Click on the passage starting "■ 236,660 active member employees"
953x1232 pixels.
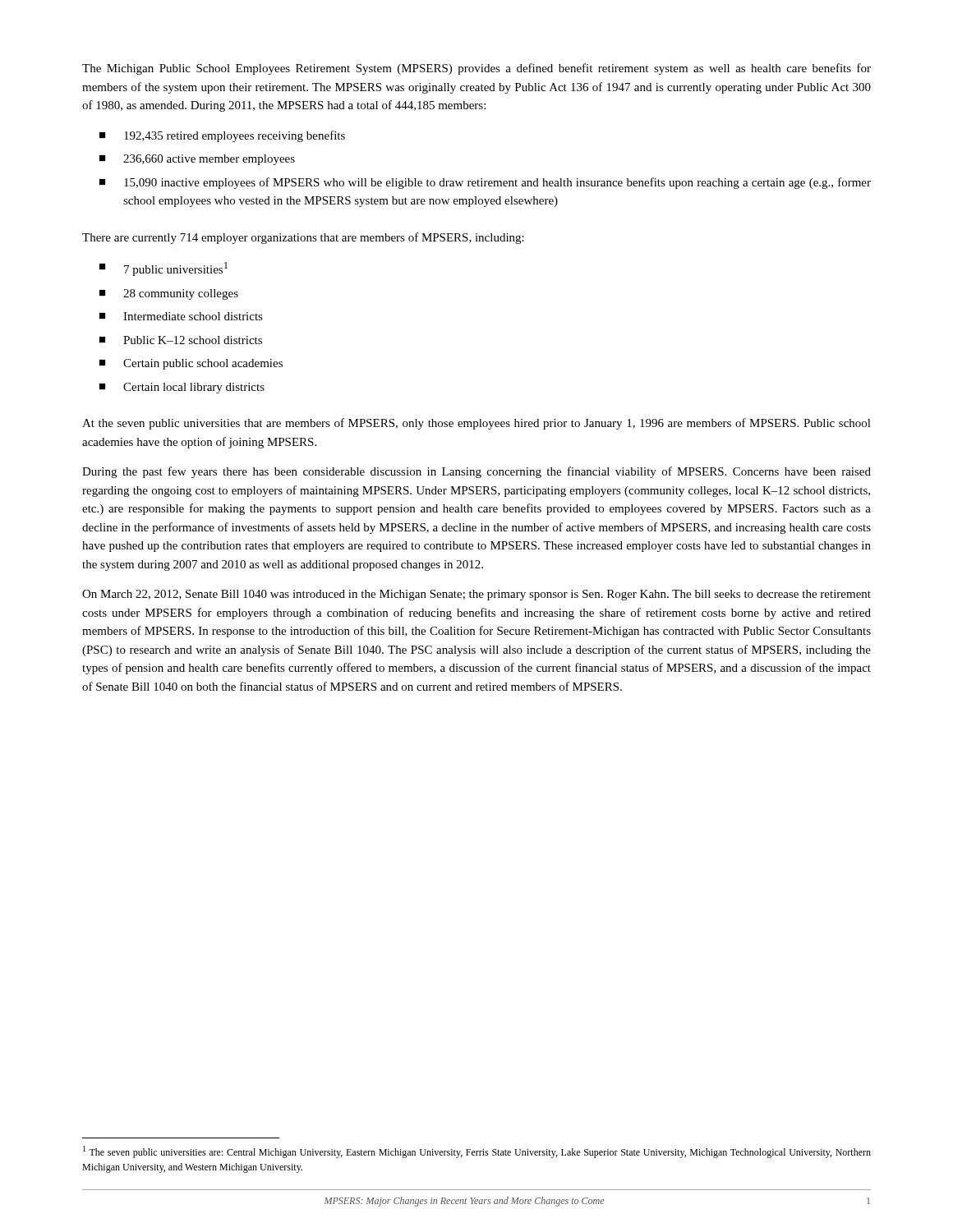197,160
